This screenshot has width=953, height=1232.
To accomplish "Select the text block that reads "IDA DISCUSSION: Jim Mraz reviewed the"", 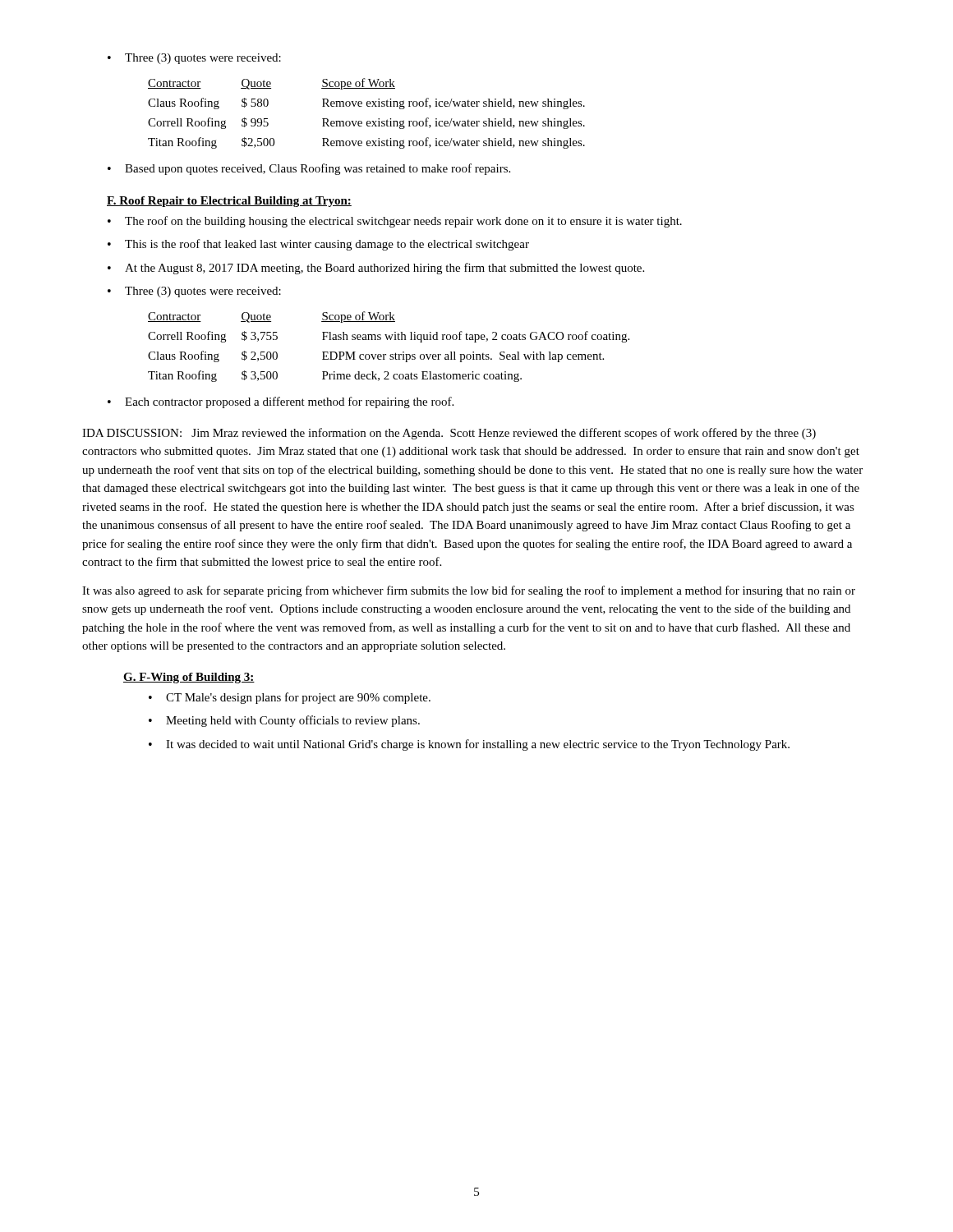I will tap(472, 497).
